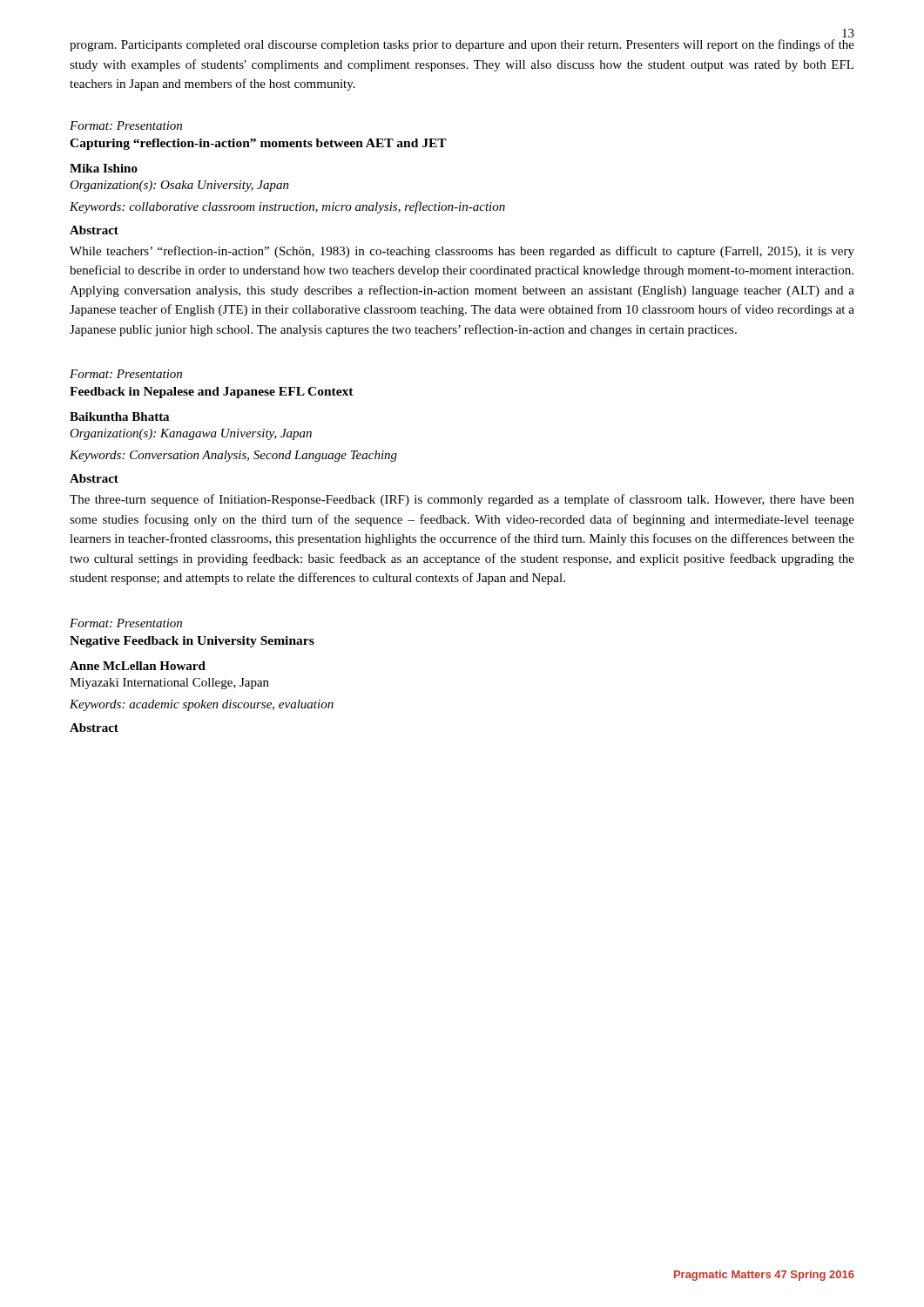Click on the text that says "Organization(s): Kanagawa University, Japan"

pos(191,433)
